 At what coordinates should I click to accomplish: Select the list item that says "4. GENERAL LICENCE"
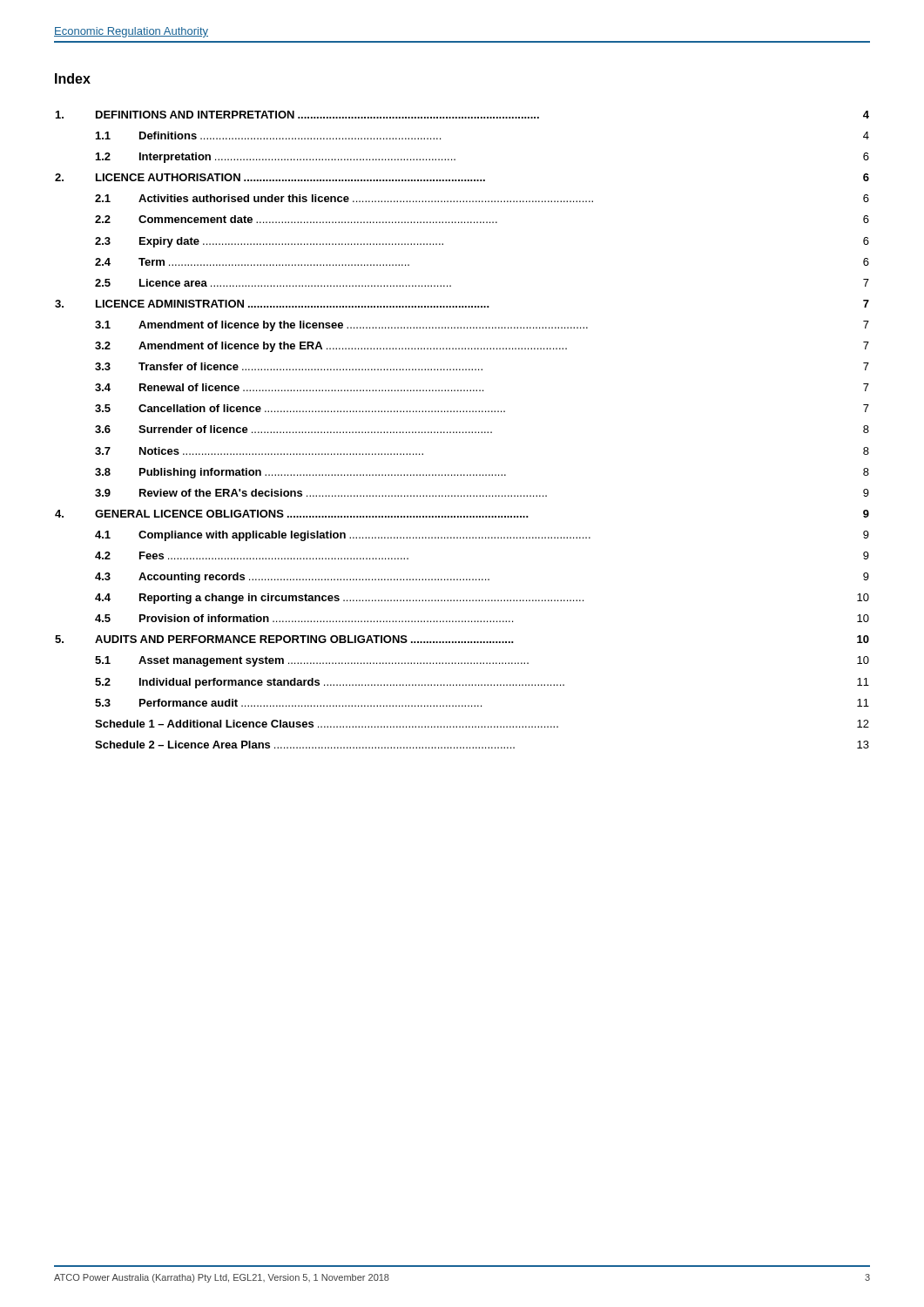pos(462,514)
